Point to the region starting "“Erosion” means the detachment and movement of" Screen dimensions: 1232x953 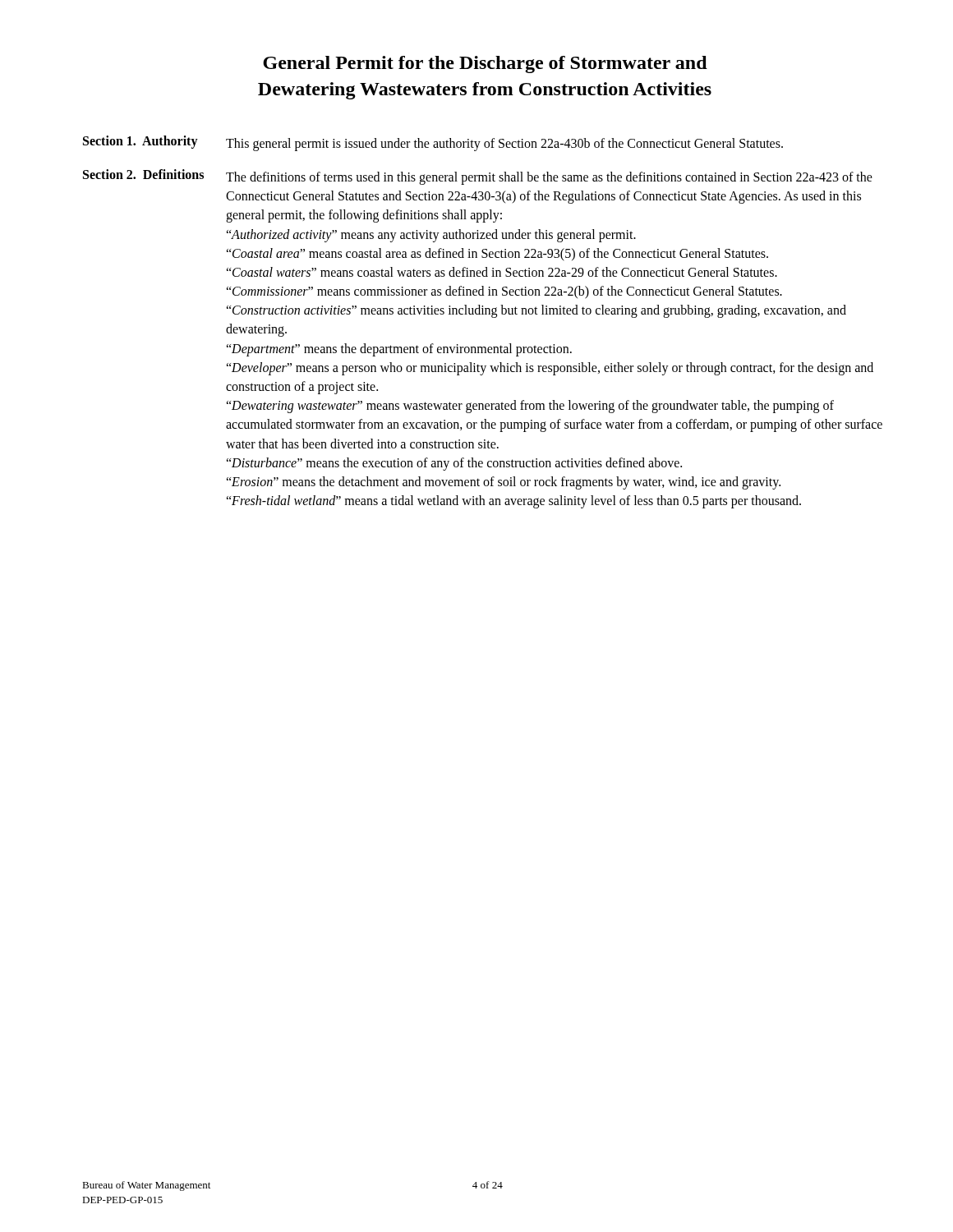[557, 482]
